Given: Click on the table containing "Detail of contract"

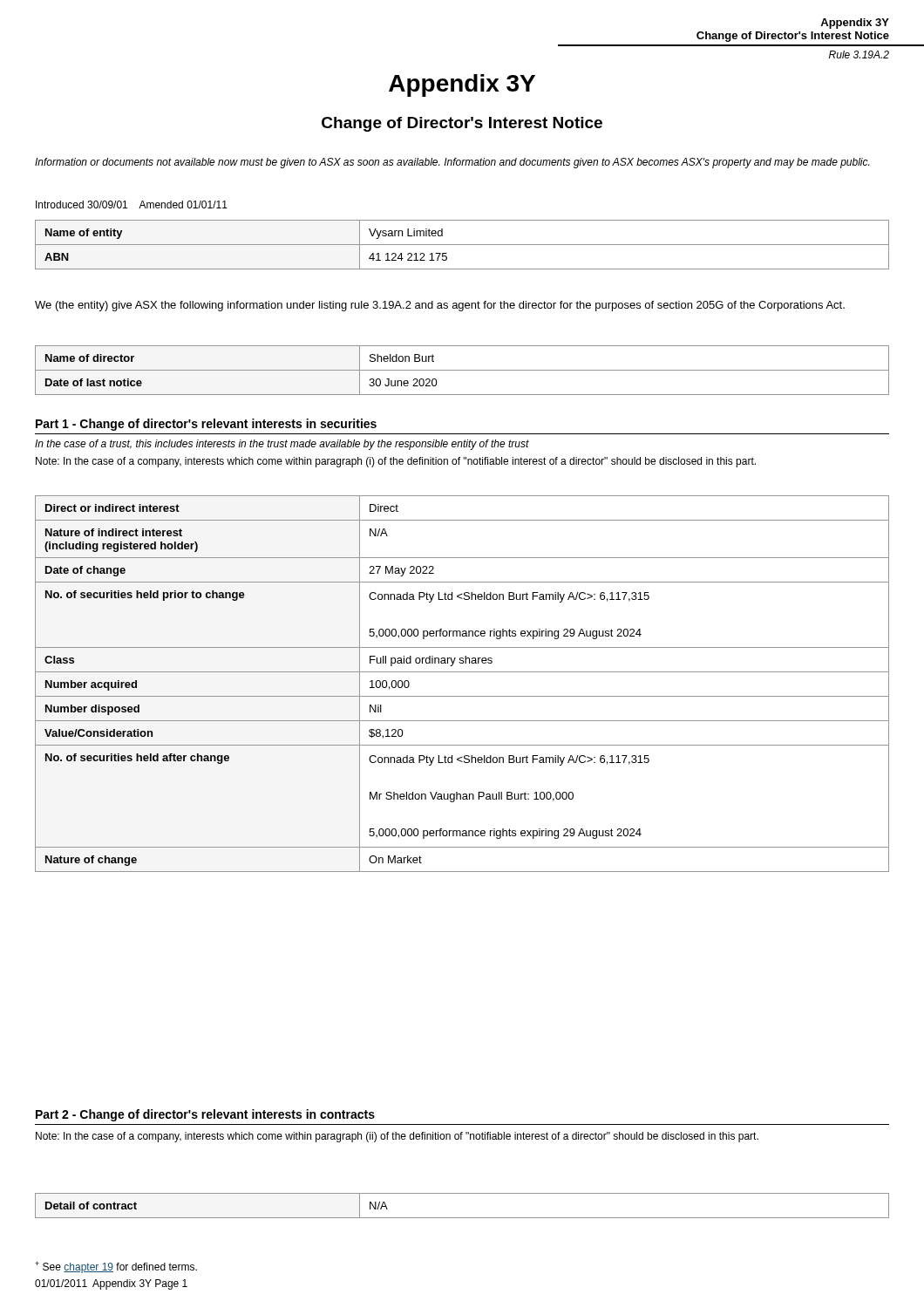Looking at the screenshot, I should click(x=462, y=1206).
